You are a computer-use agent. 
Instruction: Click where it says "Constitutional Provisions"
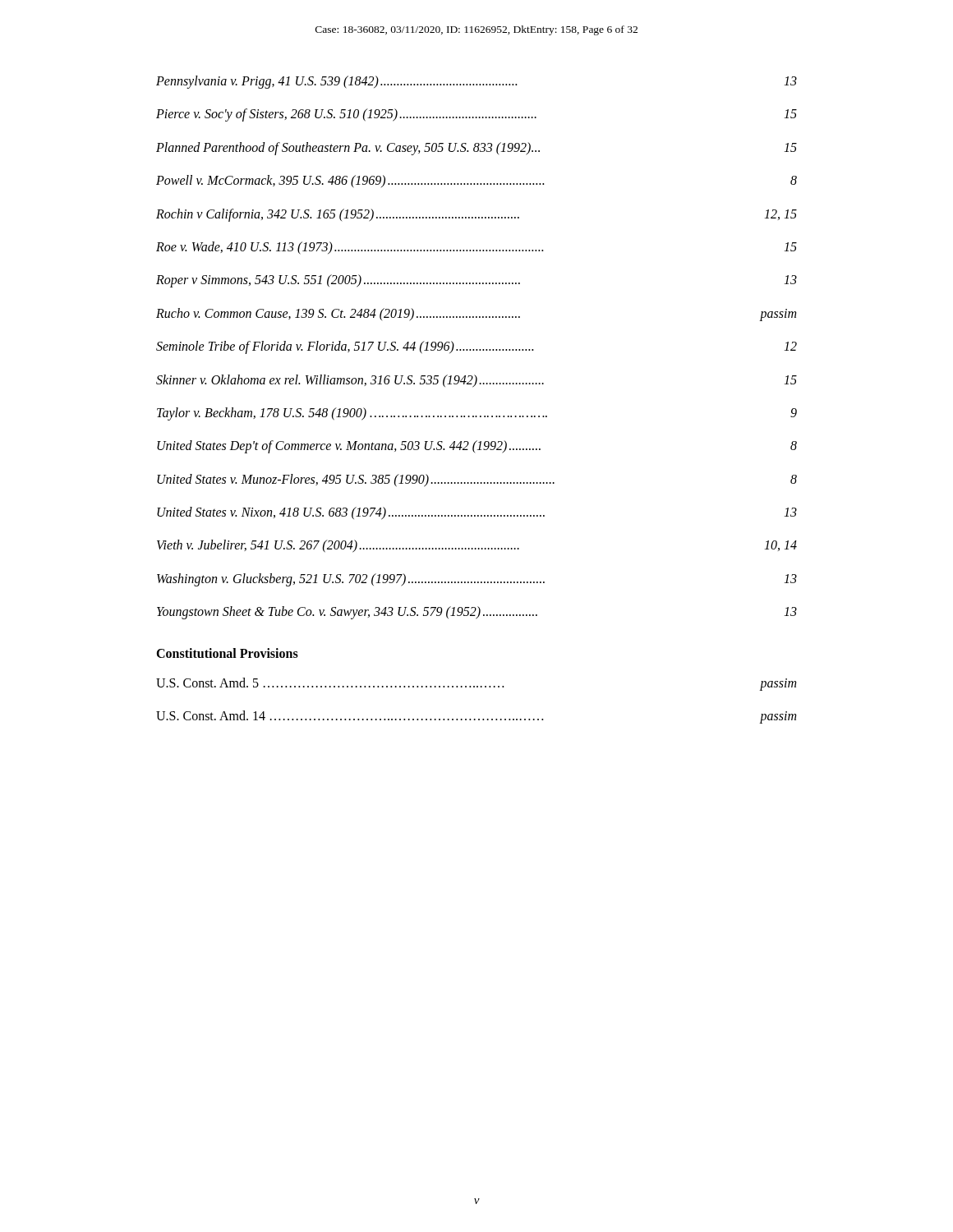227,653
